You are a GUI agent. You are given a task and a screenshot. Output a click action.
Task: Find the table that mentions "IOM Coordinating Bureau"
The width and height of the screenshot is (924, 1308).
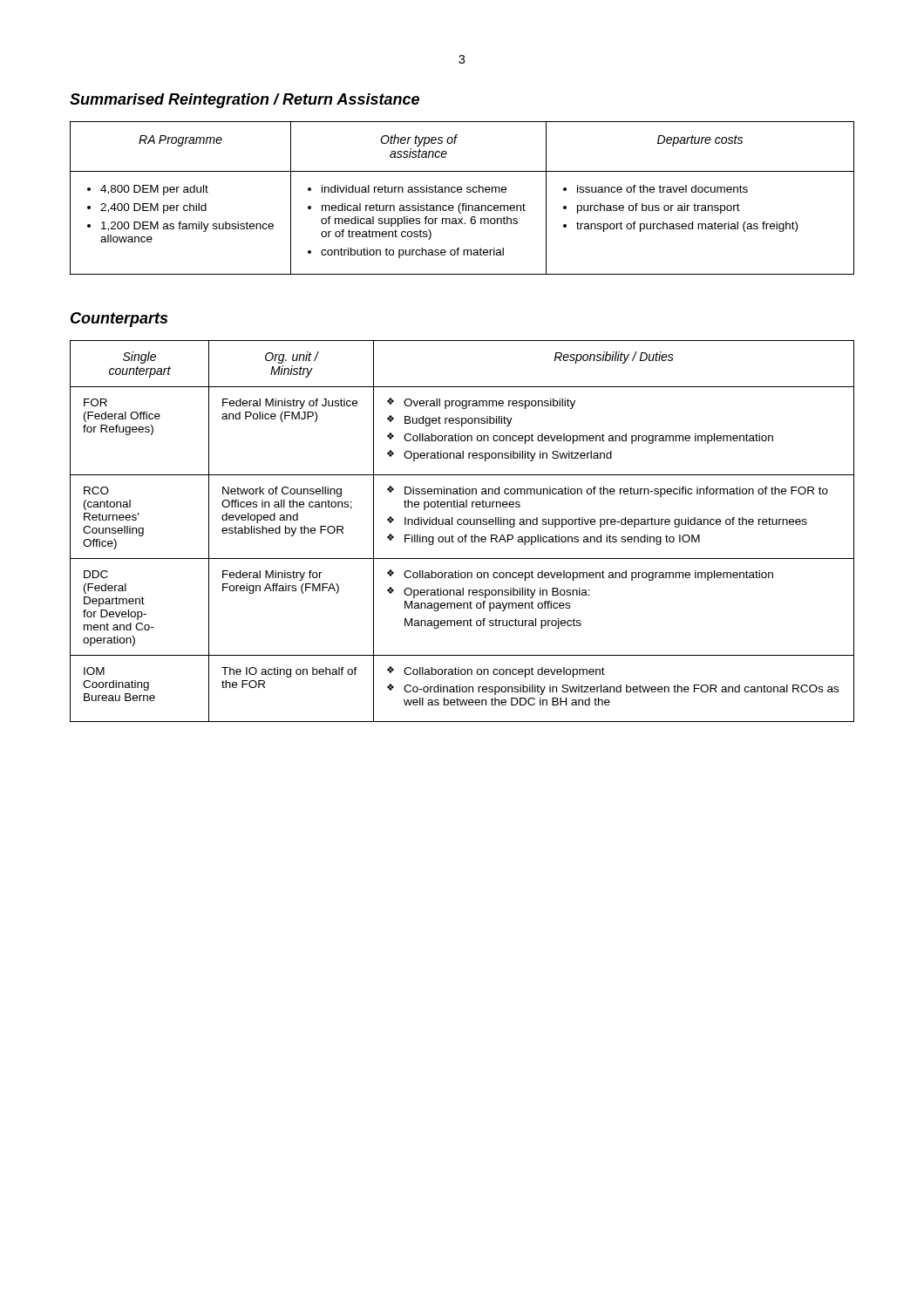pyautogui.click(x=462, y=531)
